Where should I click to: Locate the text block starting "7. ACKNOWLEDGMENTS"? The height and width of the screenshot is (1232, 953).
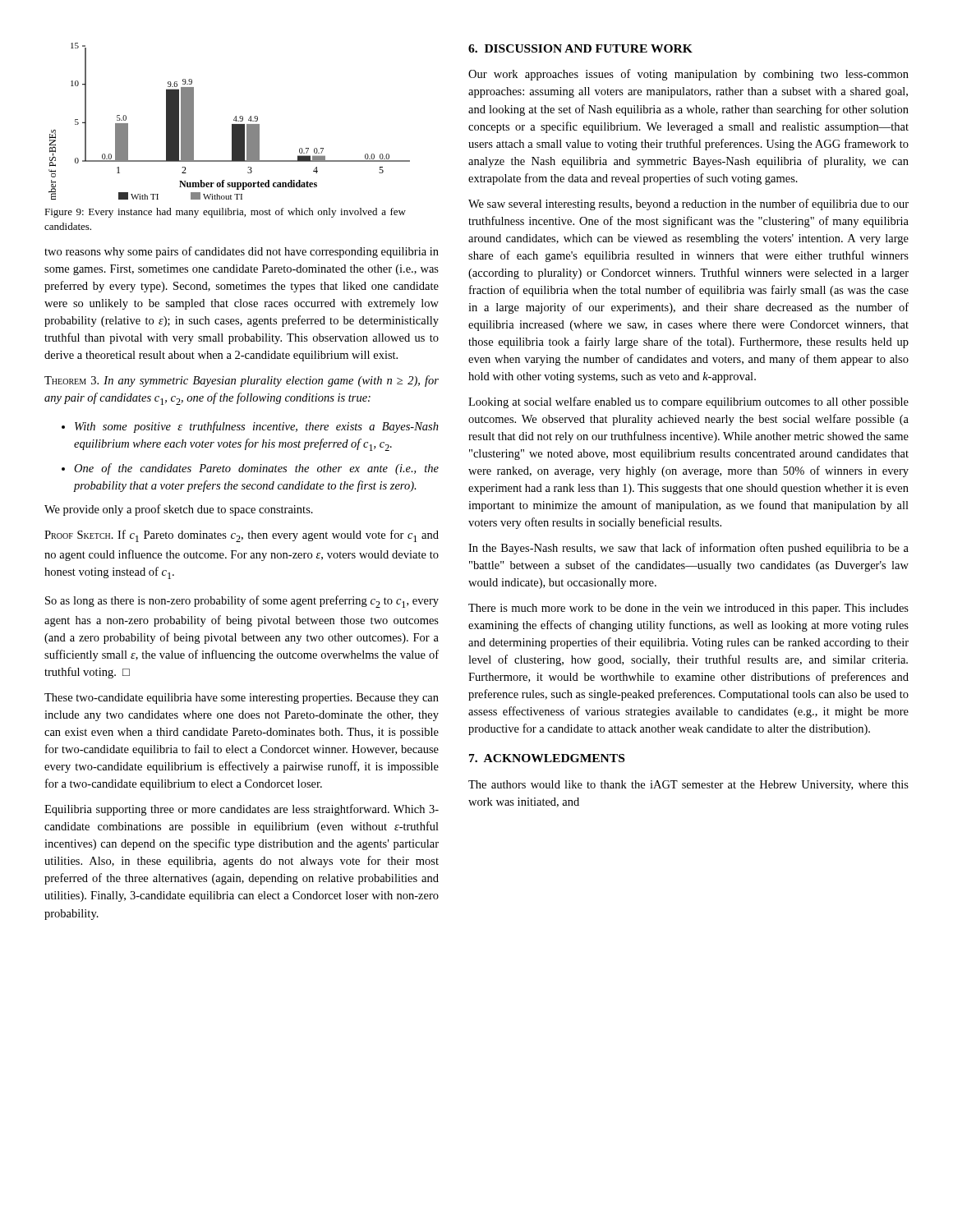tap(547, 758)
